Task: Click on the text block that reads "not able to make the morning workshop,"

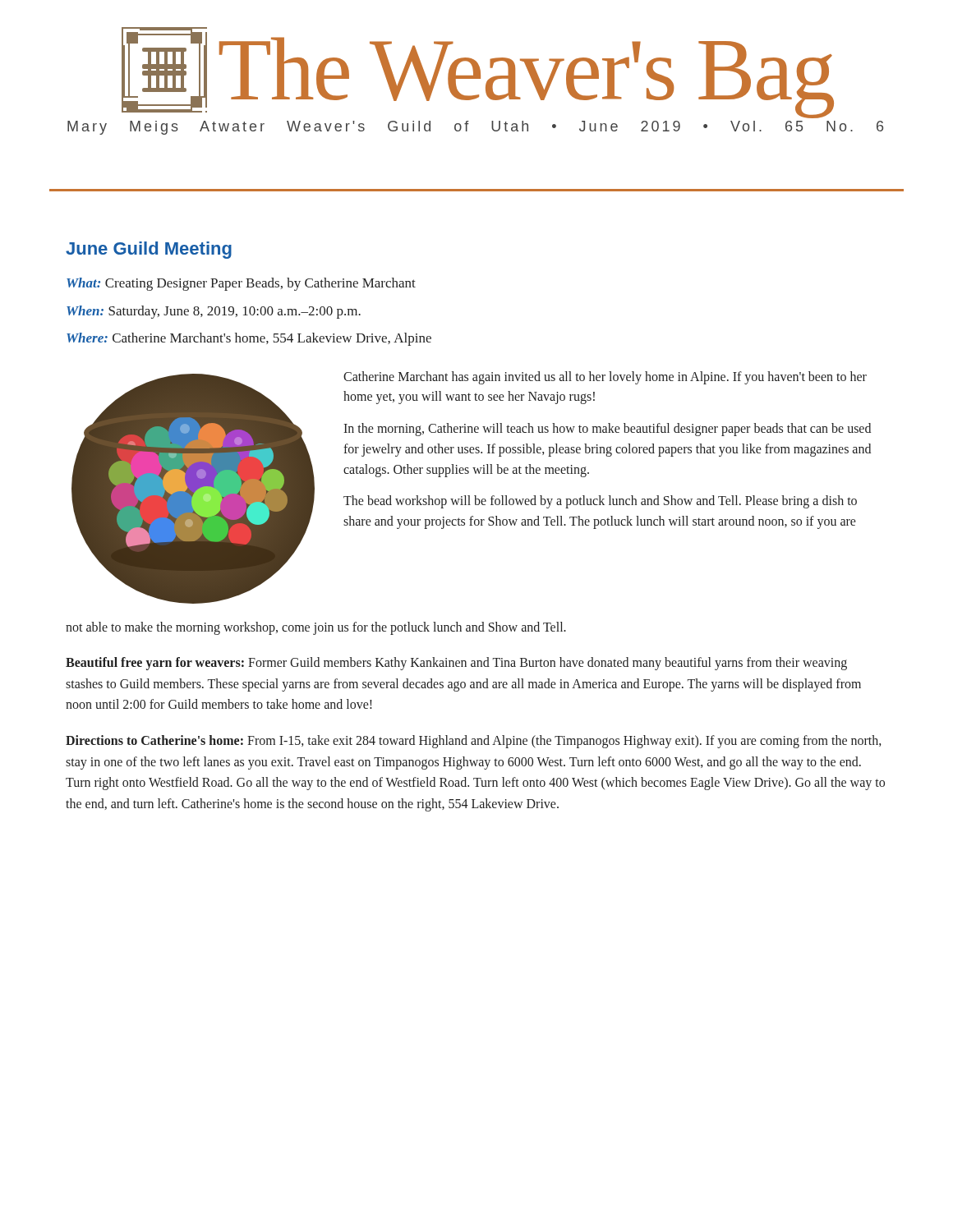Action: pyautogui.click(x=316, y=627)
